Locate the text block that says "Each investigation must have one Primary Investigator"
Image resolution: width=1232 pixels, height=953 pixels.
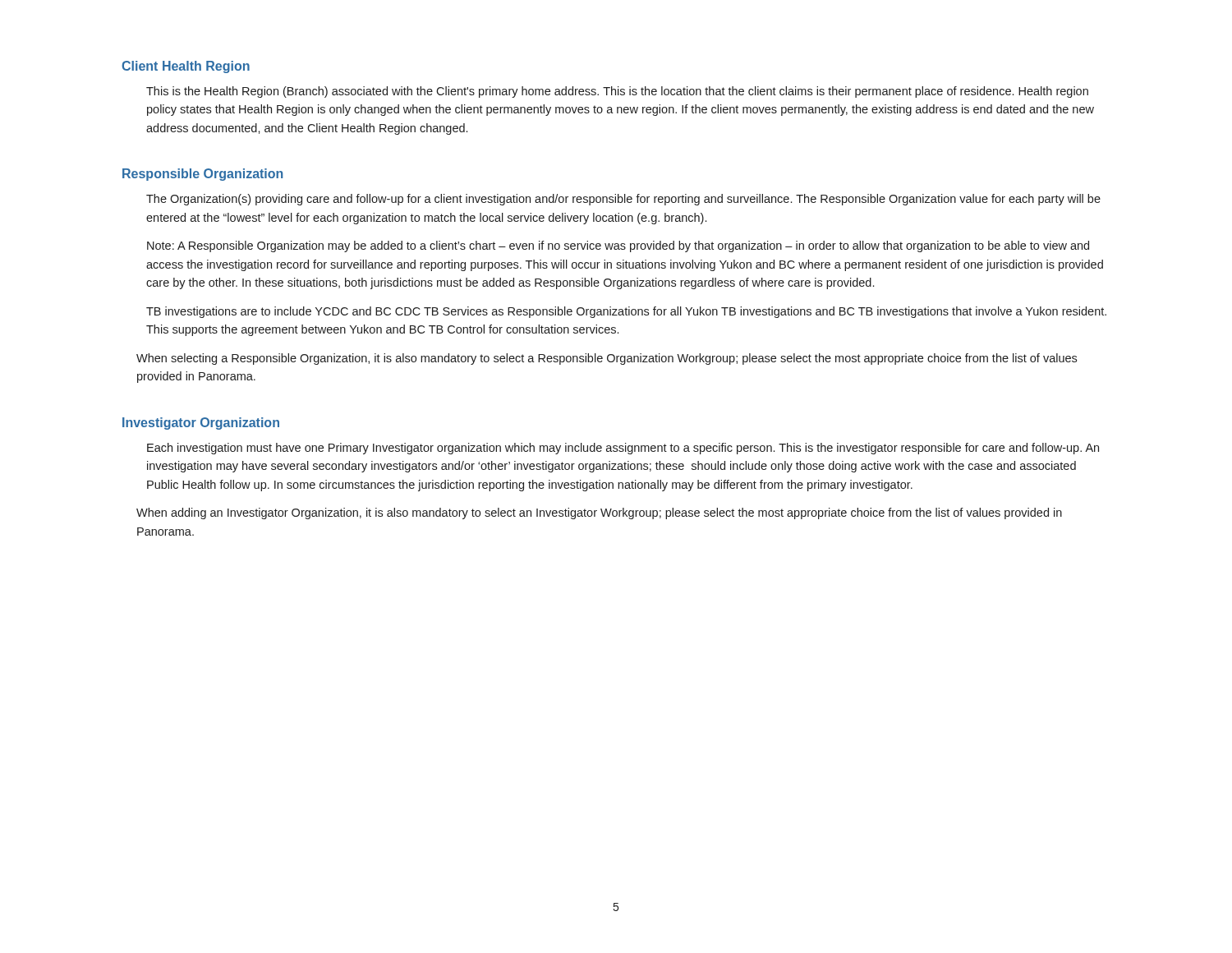coord(623,466)
